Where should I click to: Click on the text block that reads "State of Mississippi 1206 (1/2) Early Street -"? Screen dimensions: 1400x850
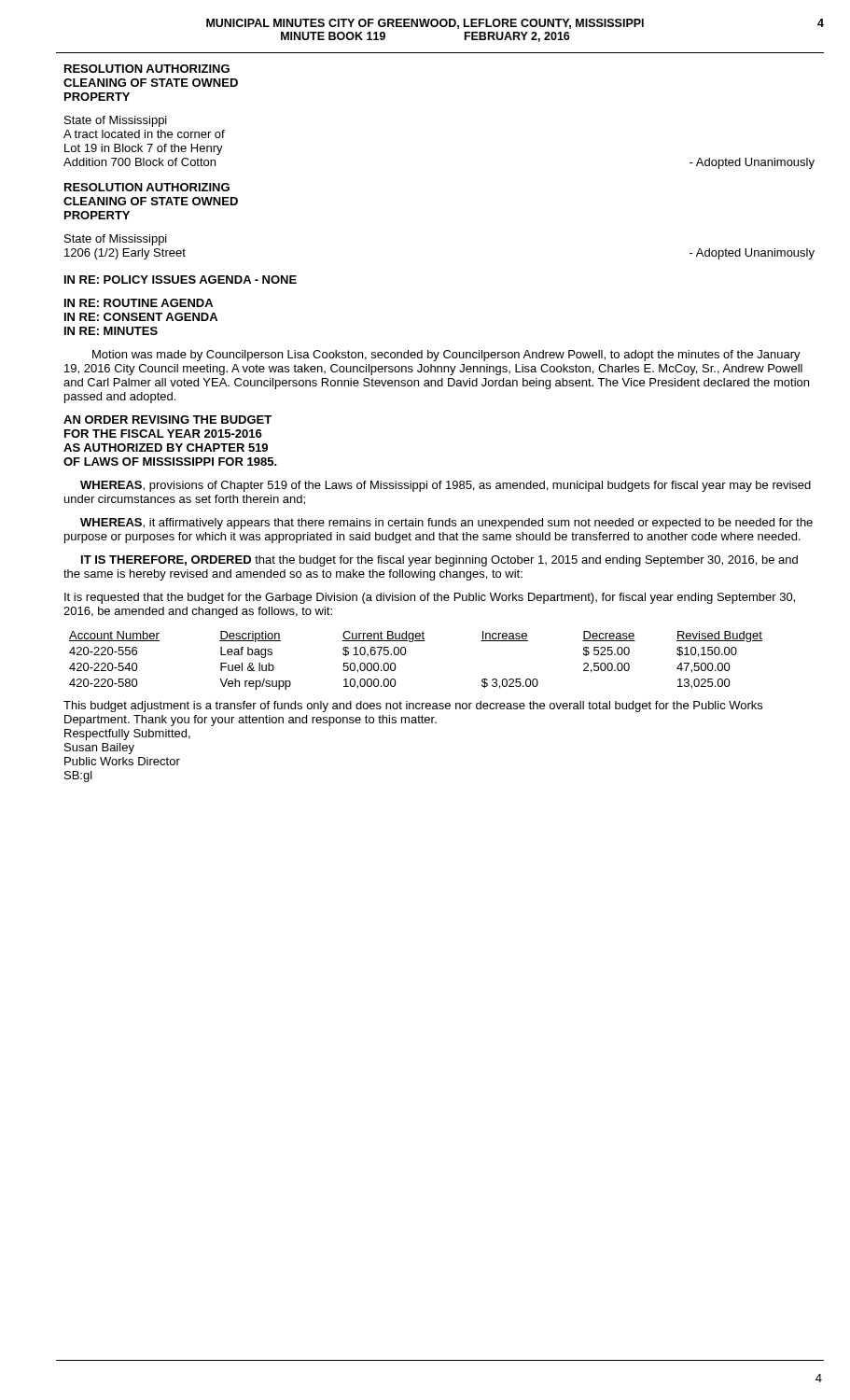[x=116, y=240]
